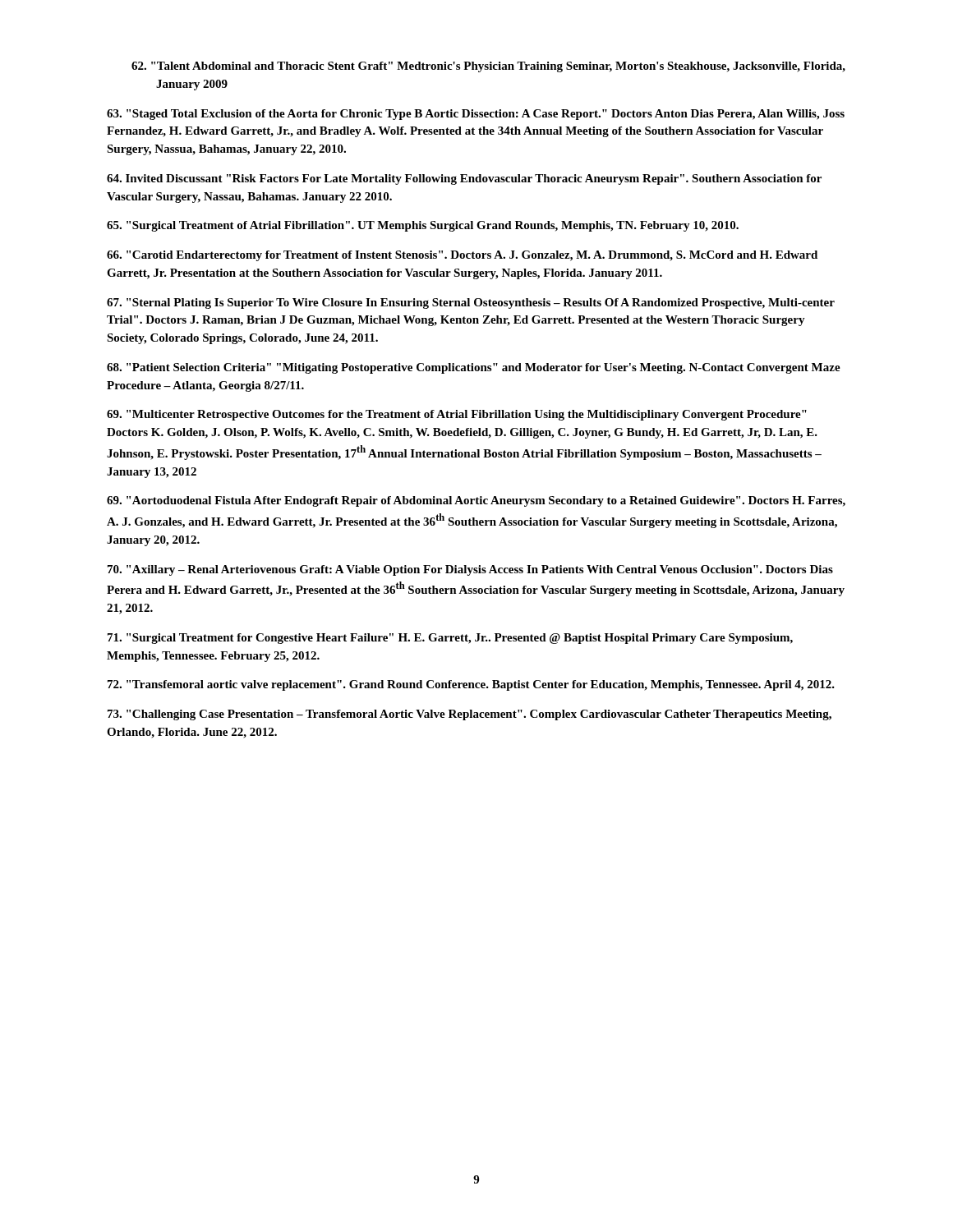
Task: Locate the text starting "69. "Multicenter Retrospective Outcomes for the Treatment"
Action: [x=464, y=443]
